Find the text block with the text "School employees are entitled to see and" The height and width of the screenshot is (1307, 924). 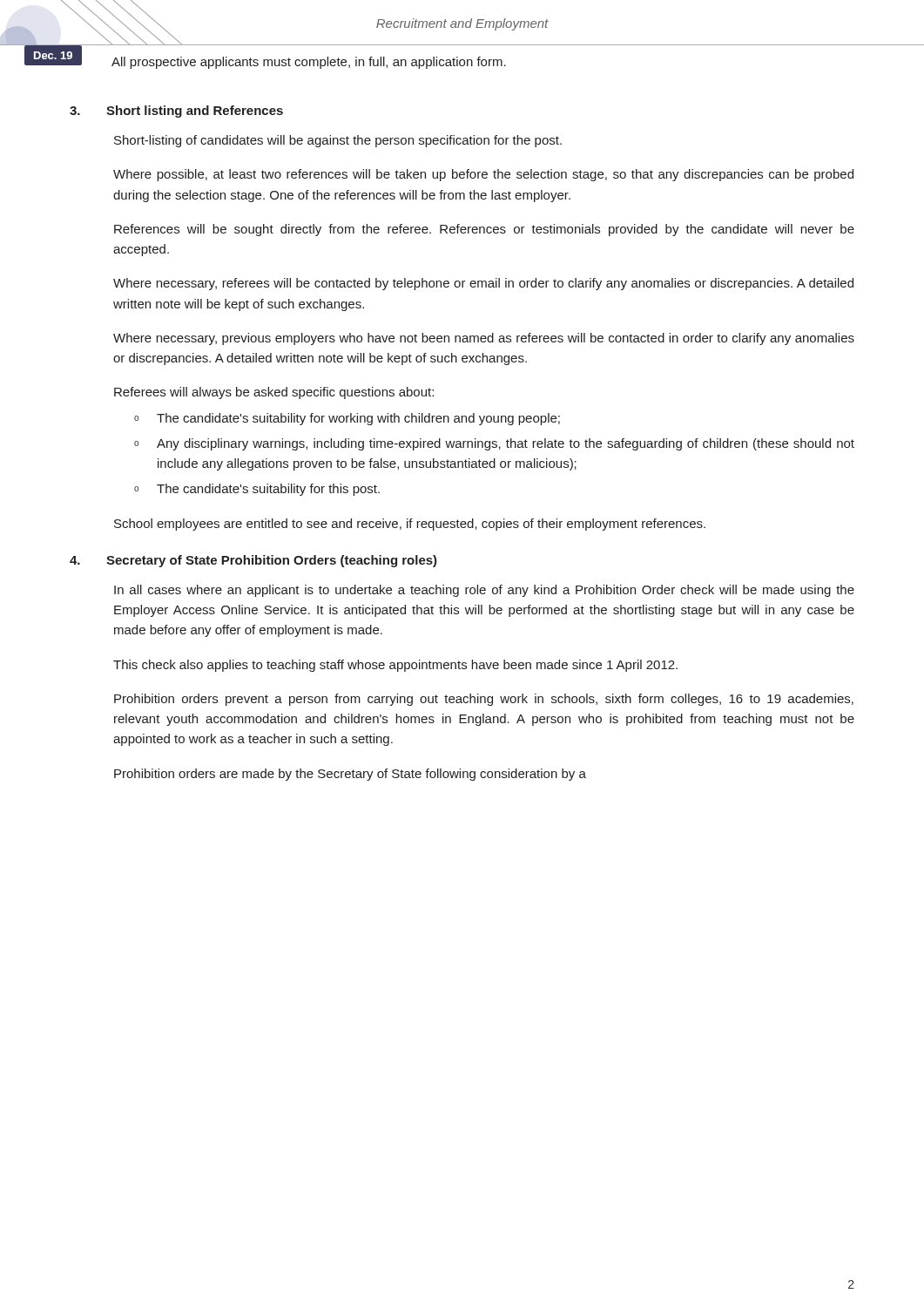410,523
